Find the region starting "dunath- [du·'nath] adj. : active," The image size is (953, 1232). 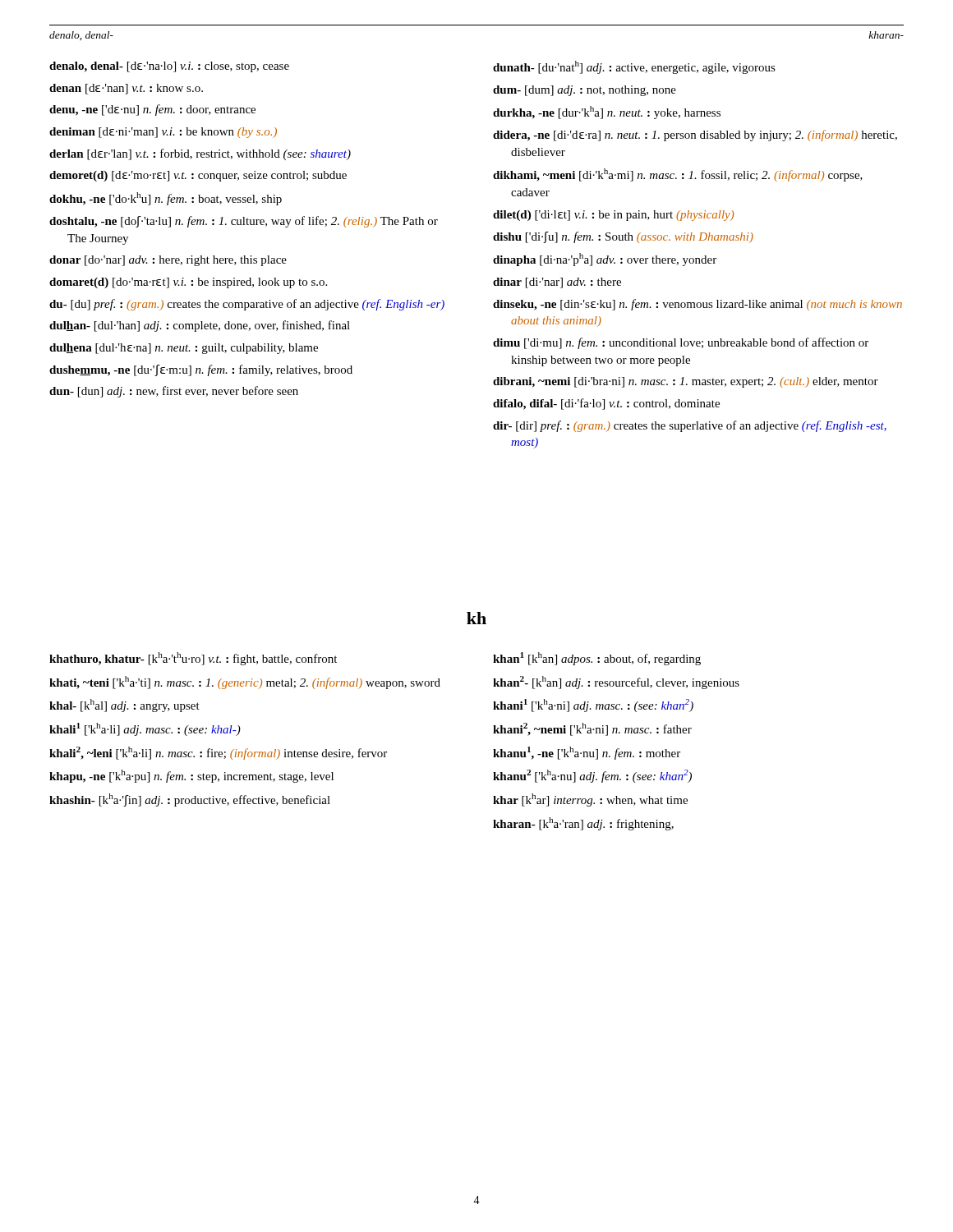[698, 254]
